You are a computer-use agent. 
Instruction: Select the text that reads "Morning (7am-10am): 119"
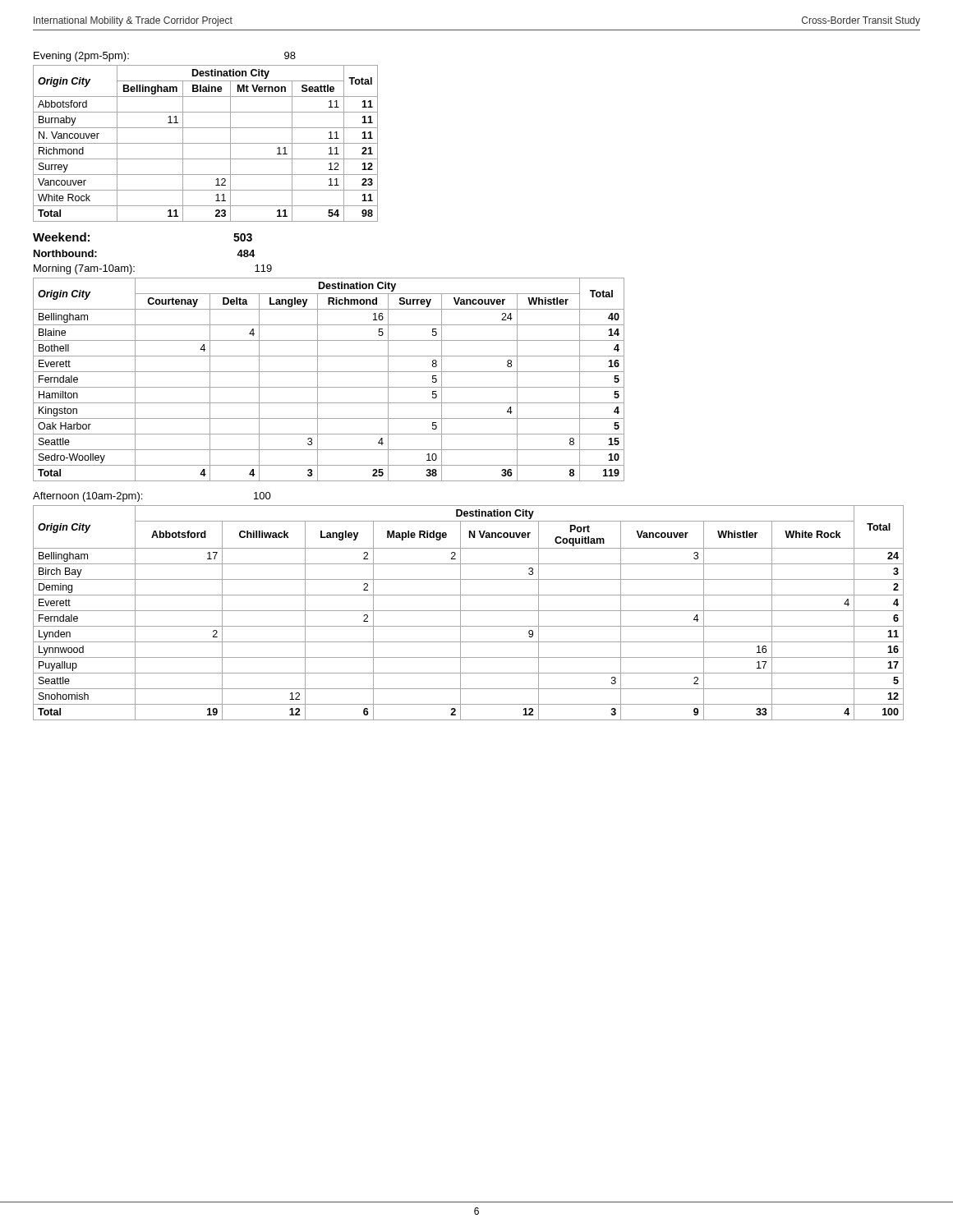(x=152, y=268)
